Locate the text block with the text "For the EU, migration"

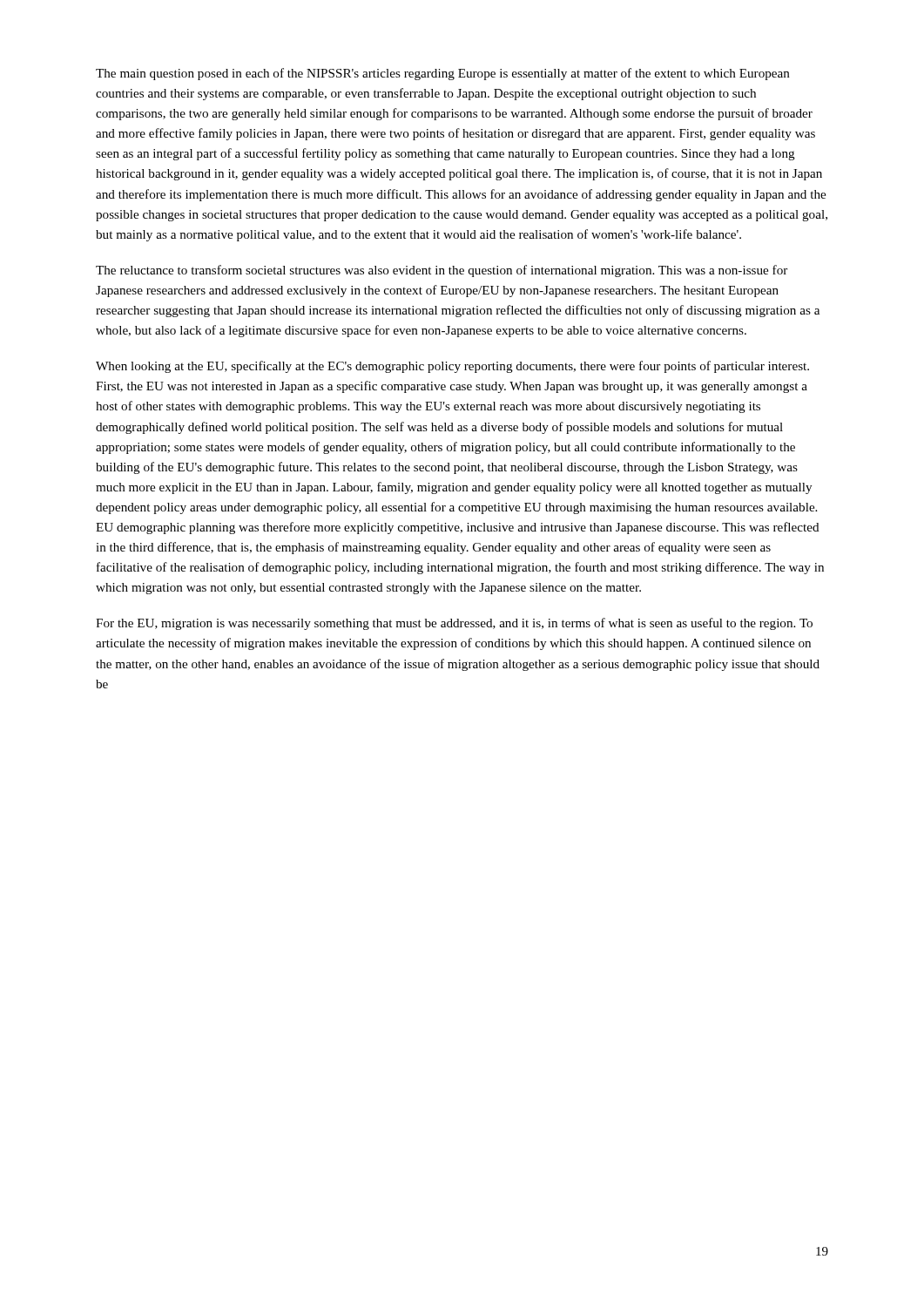pos(458,653)
